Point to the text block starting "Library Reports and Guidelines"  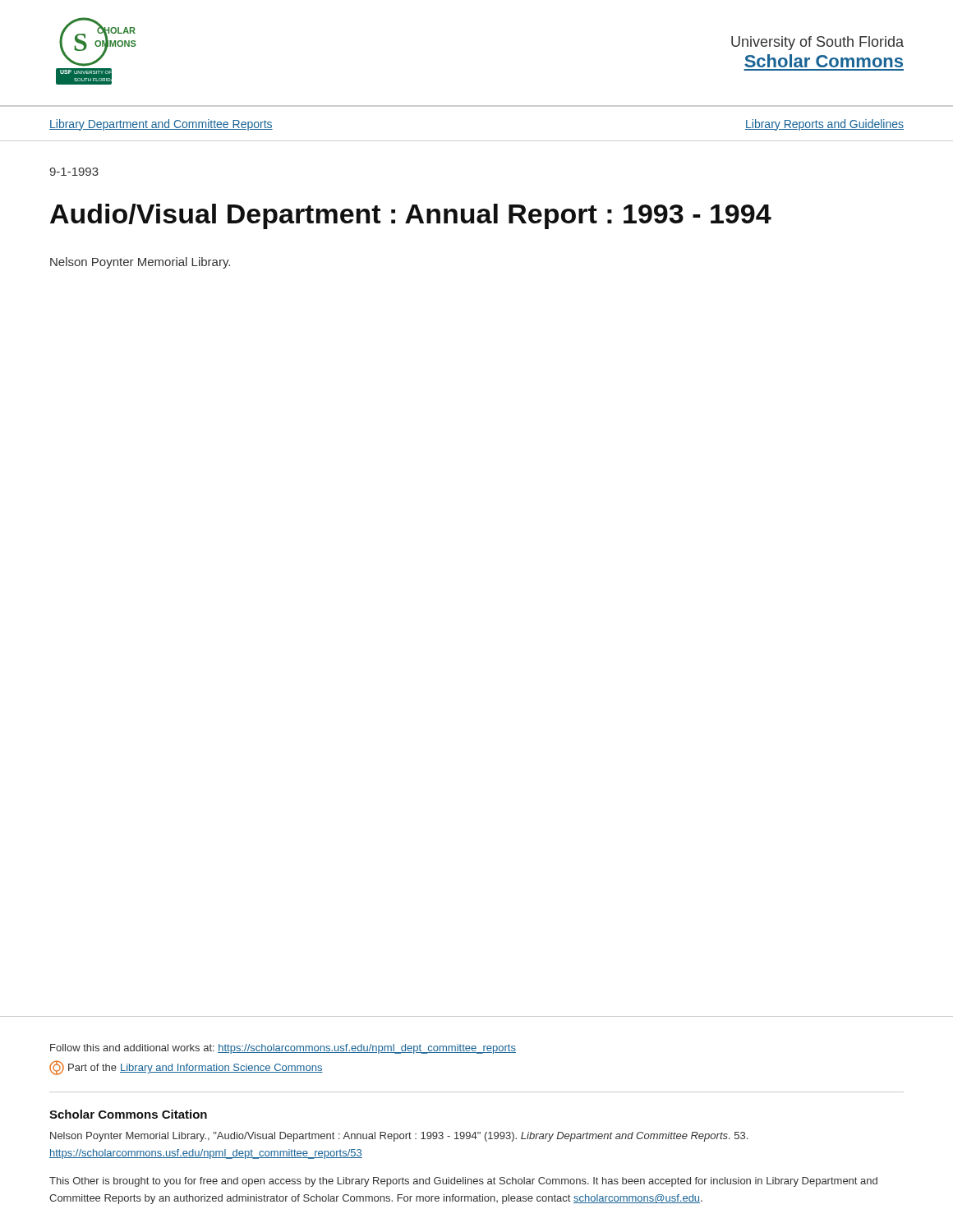(824, 124)
